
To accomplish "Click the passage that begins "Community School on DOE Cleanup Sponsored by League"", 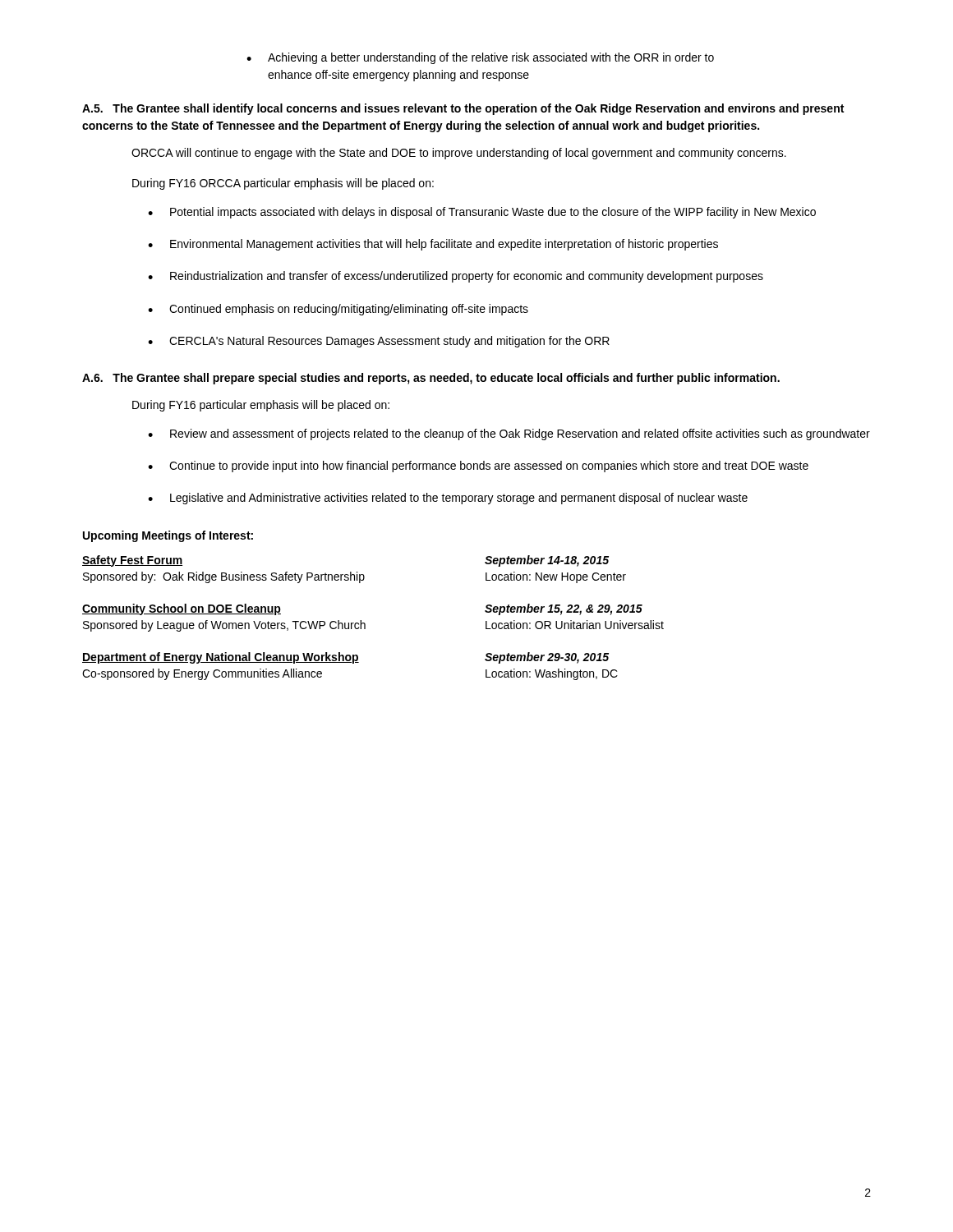I will point(476,618).
